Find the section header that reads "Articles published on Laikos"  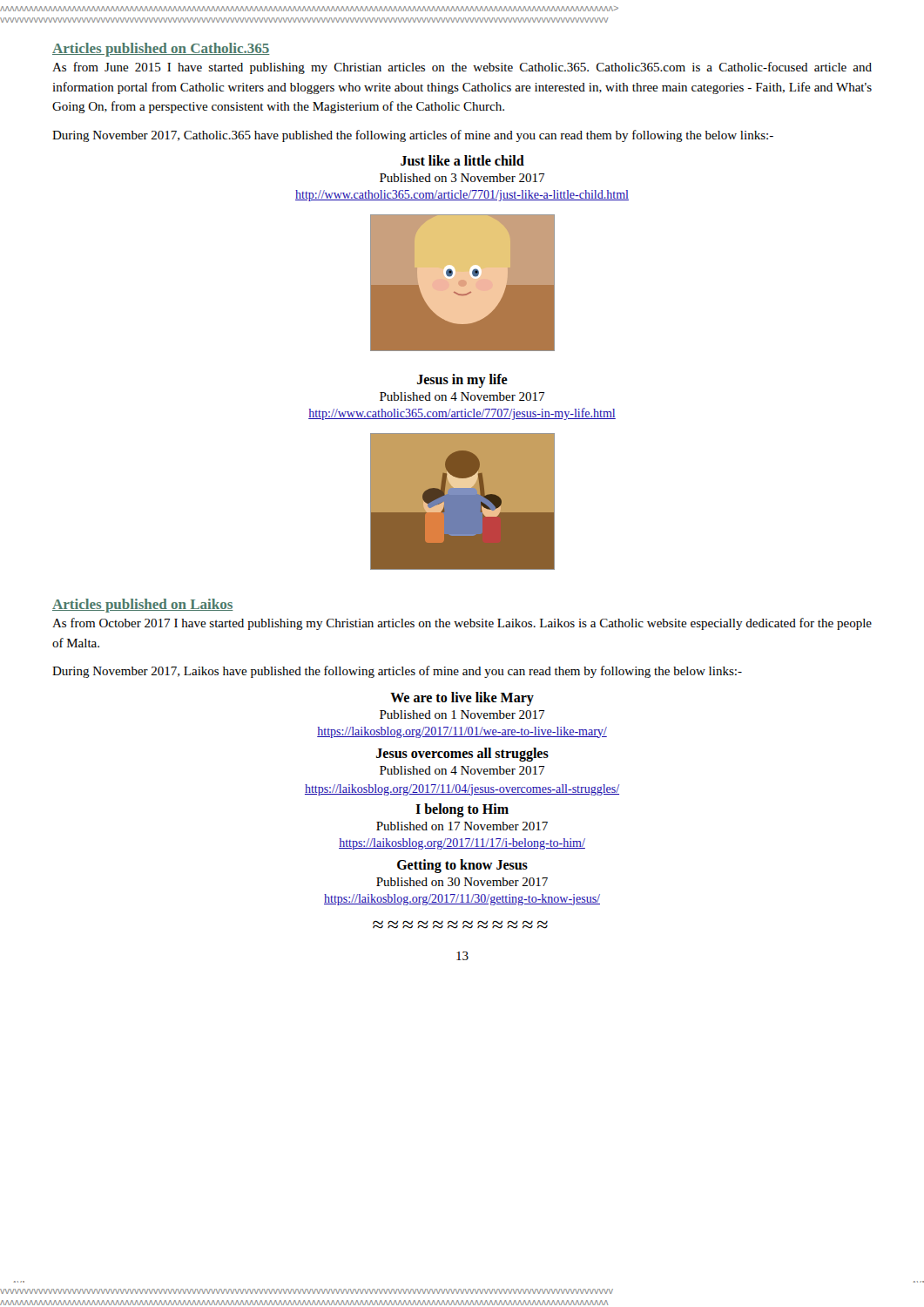(143, 604)
